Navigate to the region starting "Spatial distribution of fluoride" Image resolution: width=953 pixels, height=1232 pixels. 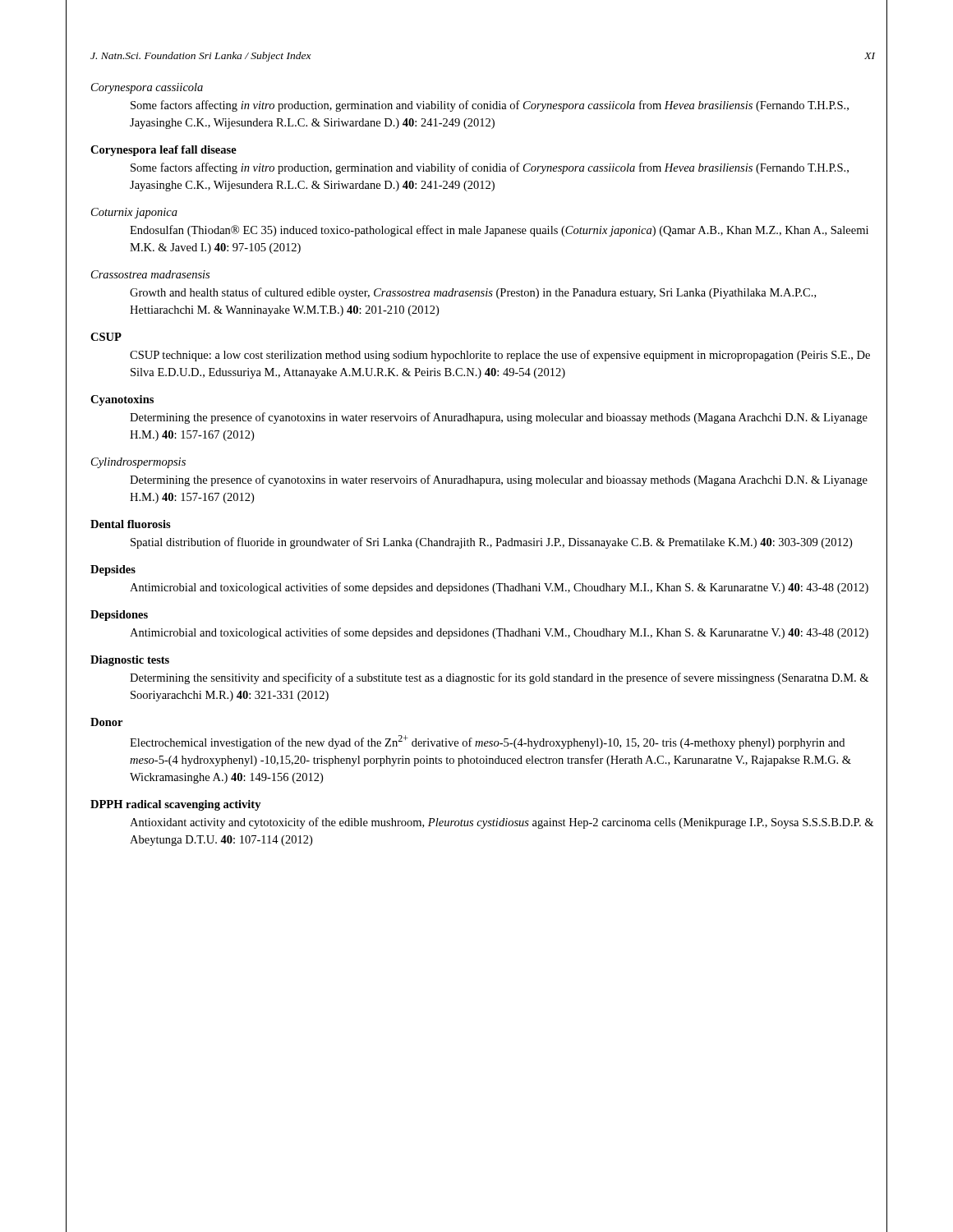click(491, 542)
